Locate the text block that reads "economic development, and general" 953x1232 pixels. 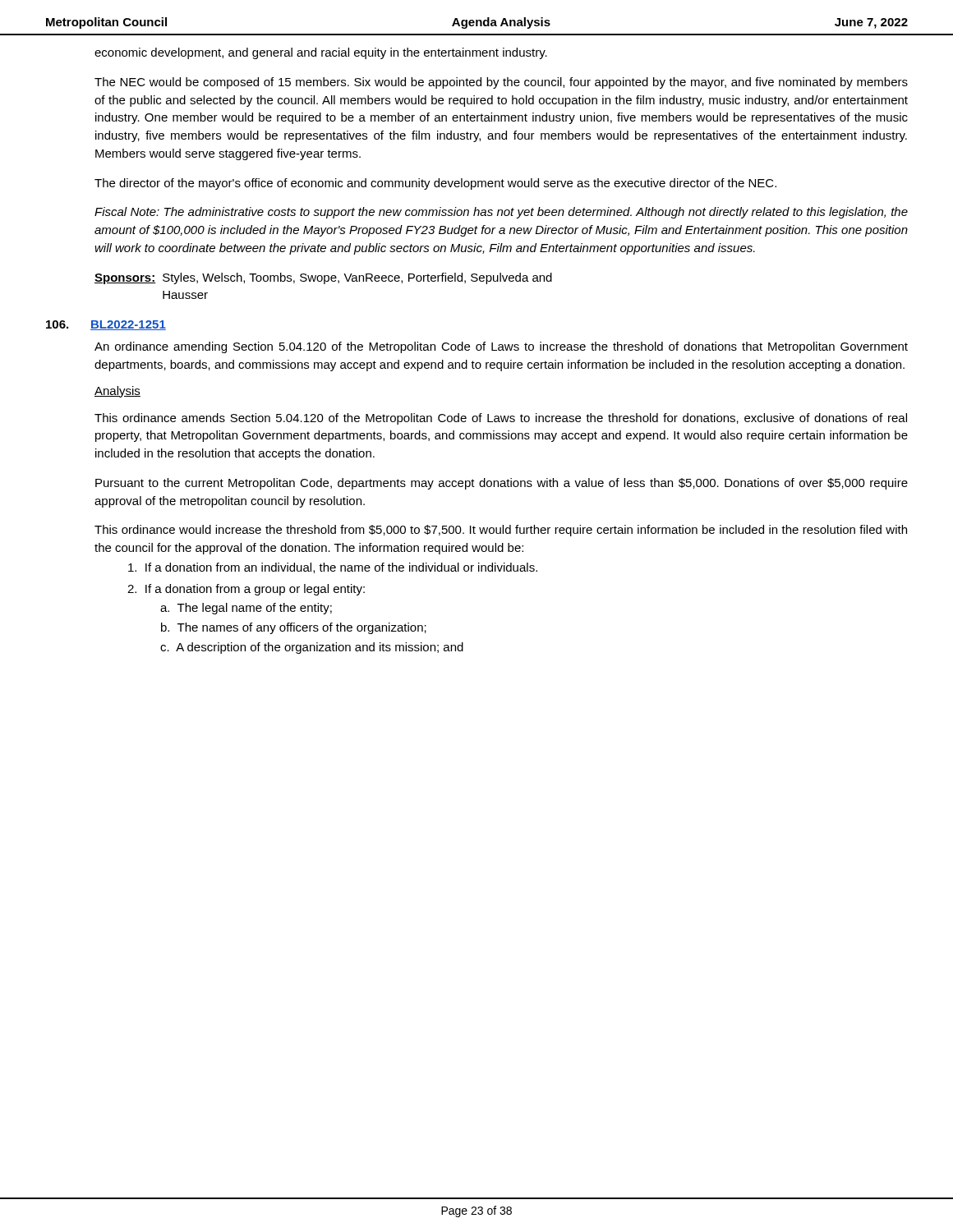click(321, 52)
